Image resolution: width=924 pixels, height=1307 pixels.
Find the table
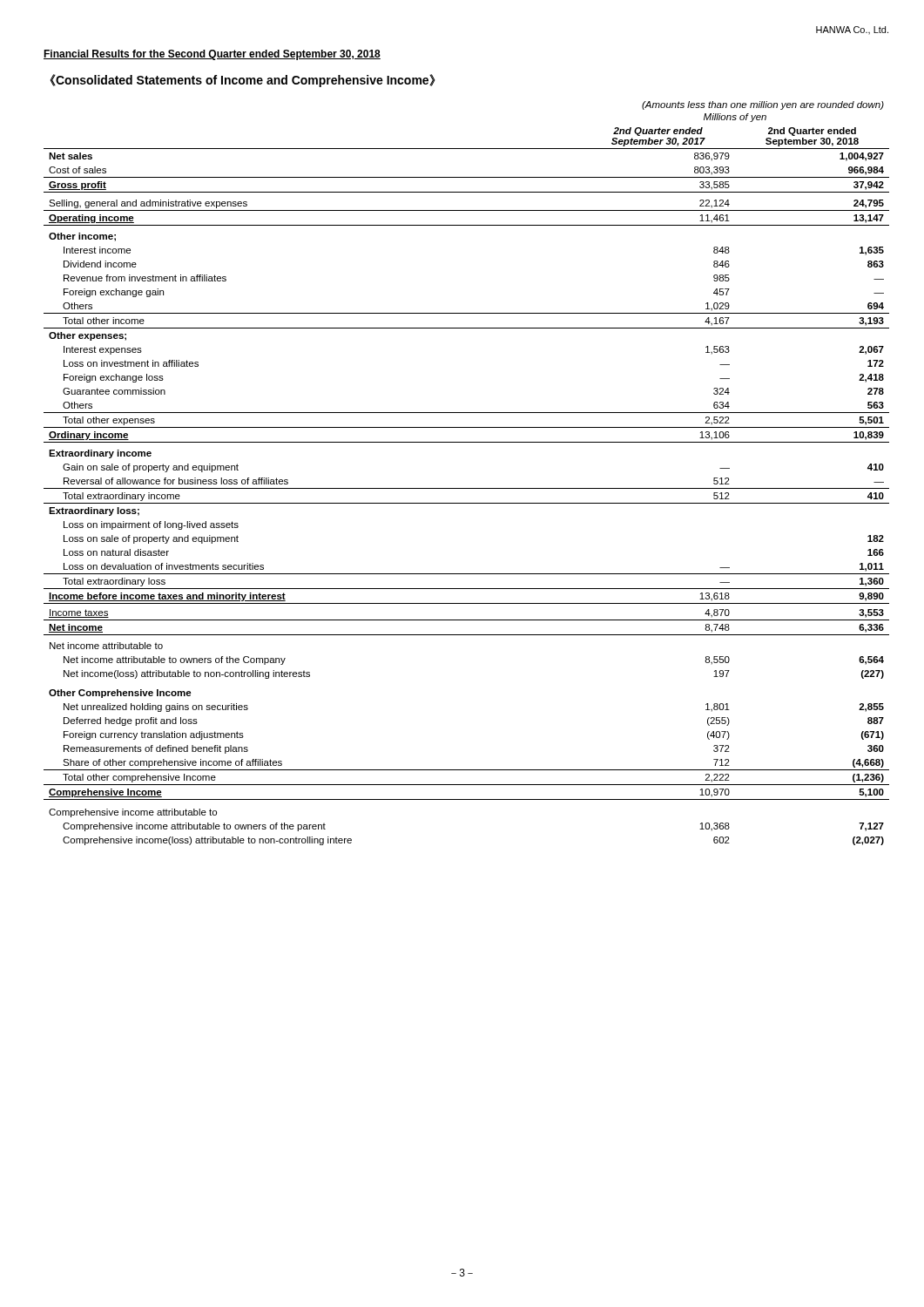click(x=466, y=472)
